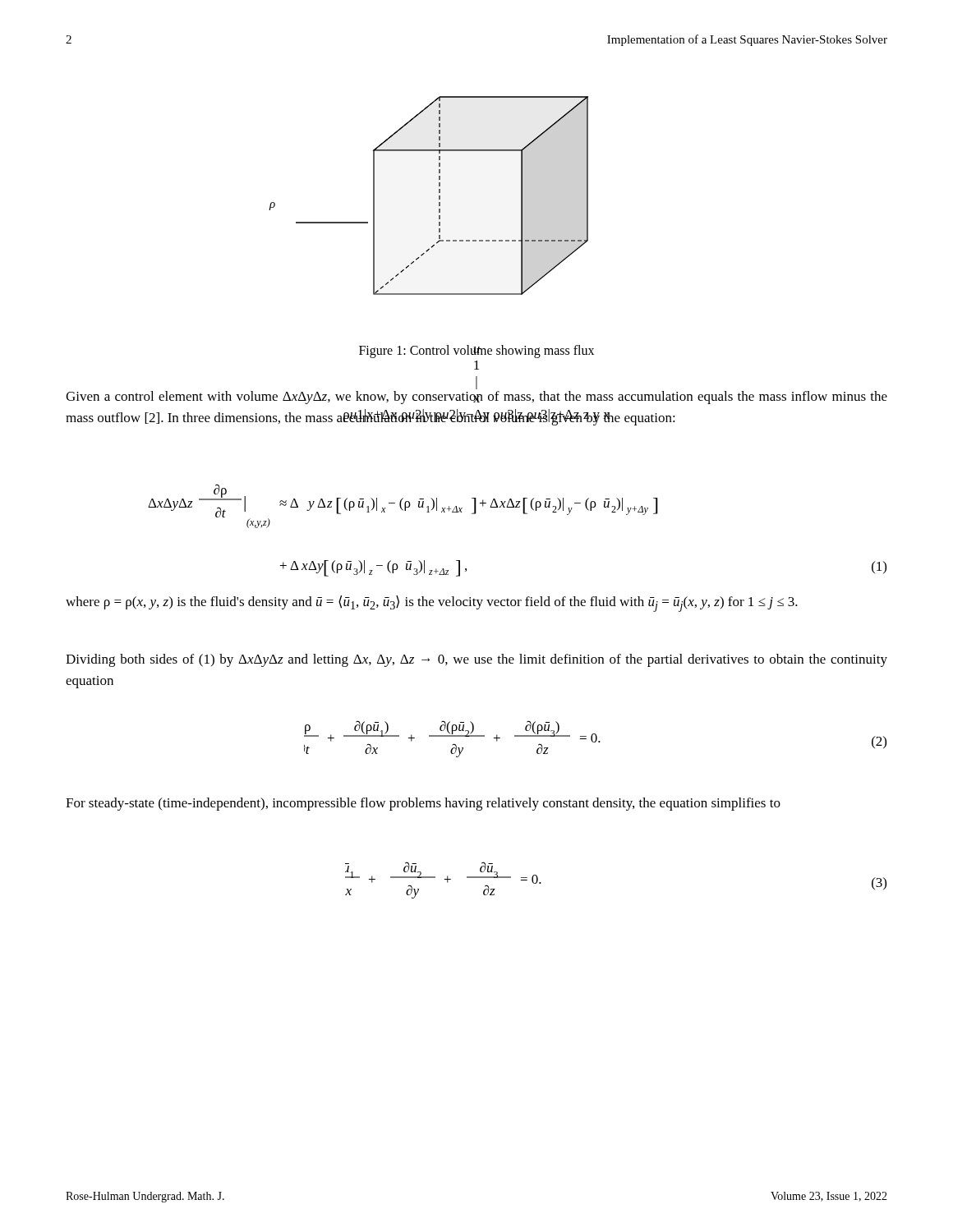The height and width of the screenshot is (1232, 953).
Task: Click on the engineering diagram
Action: (x=476, y=242)
